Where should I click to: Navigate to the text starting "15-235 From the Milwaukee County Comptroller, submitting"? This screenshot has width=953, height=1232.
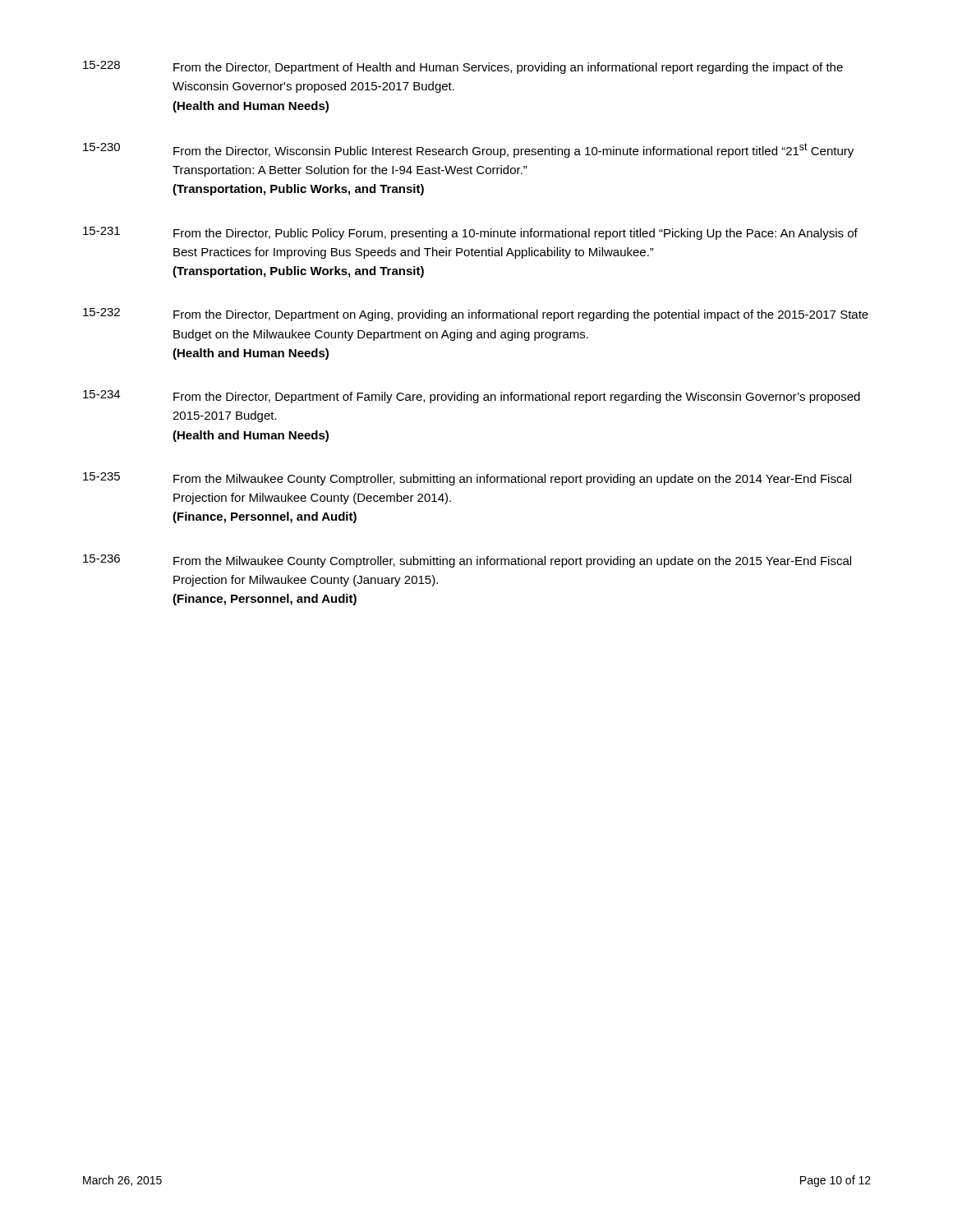467,479
